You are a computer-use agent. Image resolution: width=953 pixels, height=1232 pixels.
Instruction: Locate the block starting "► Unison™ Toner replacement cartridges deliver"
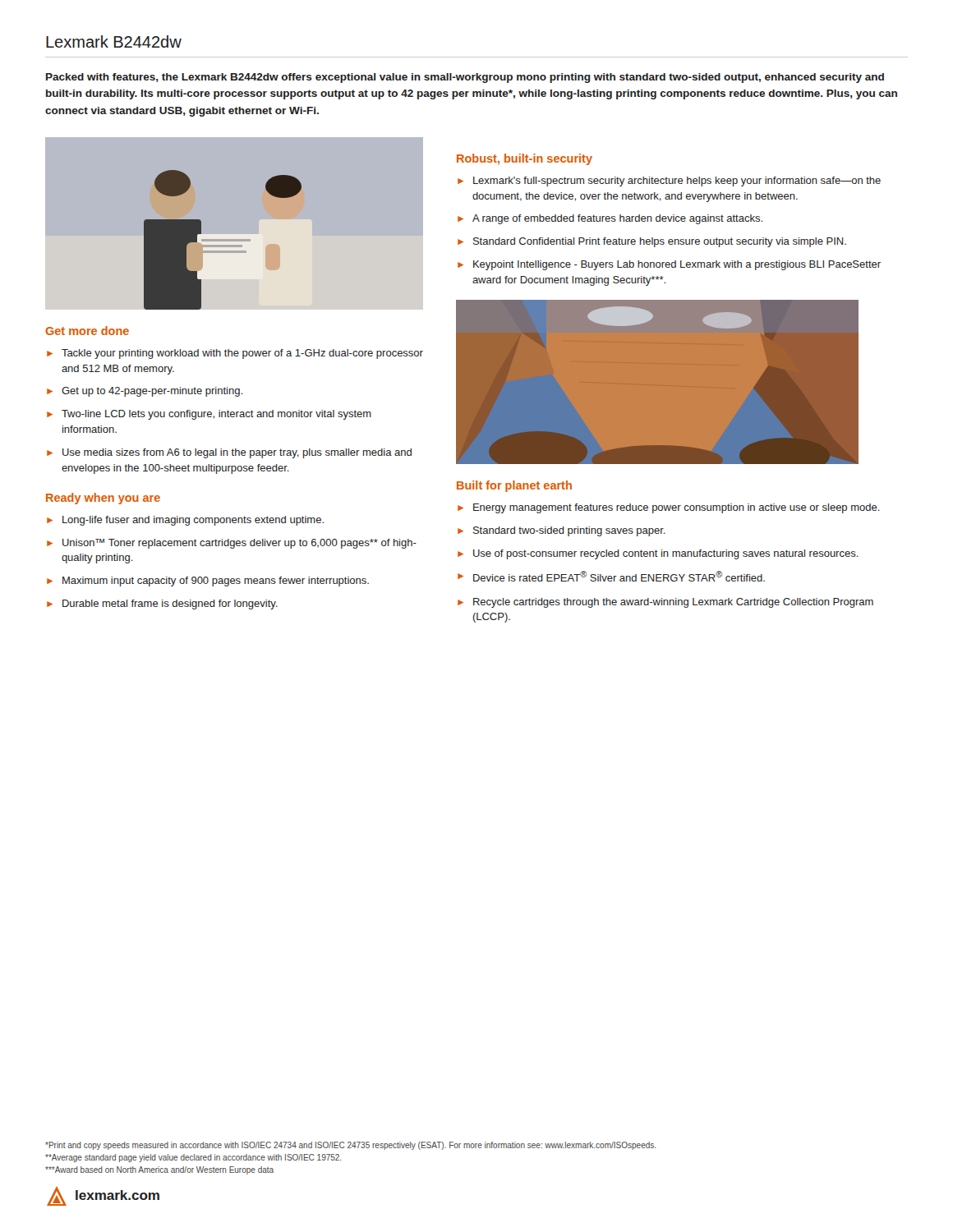[234, 551]
